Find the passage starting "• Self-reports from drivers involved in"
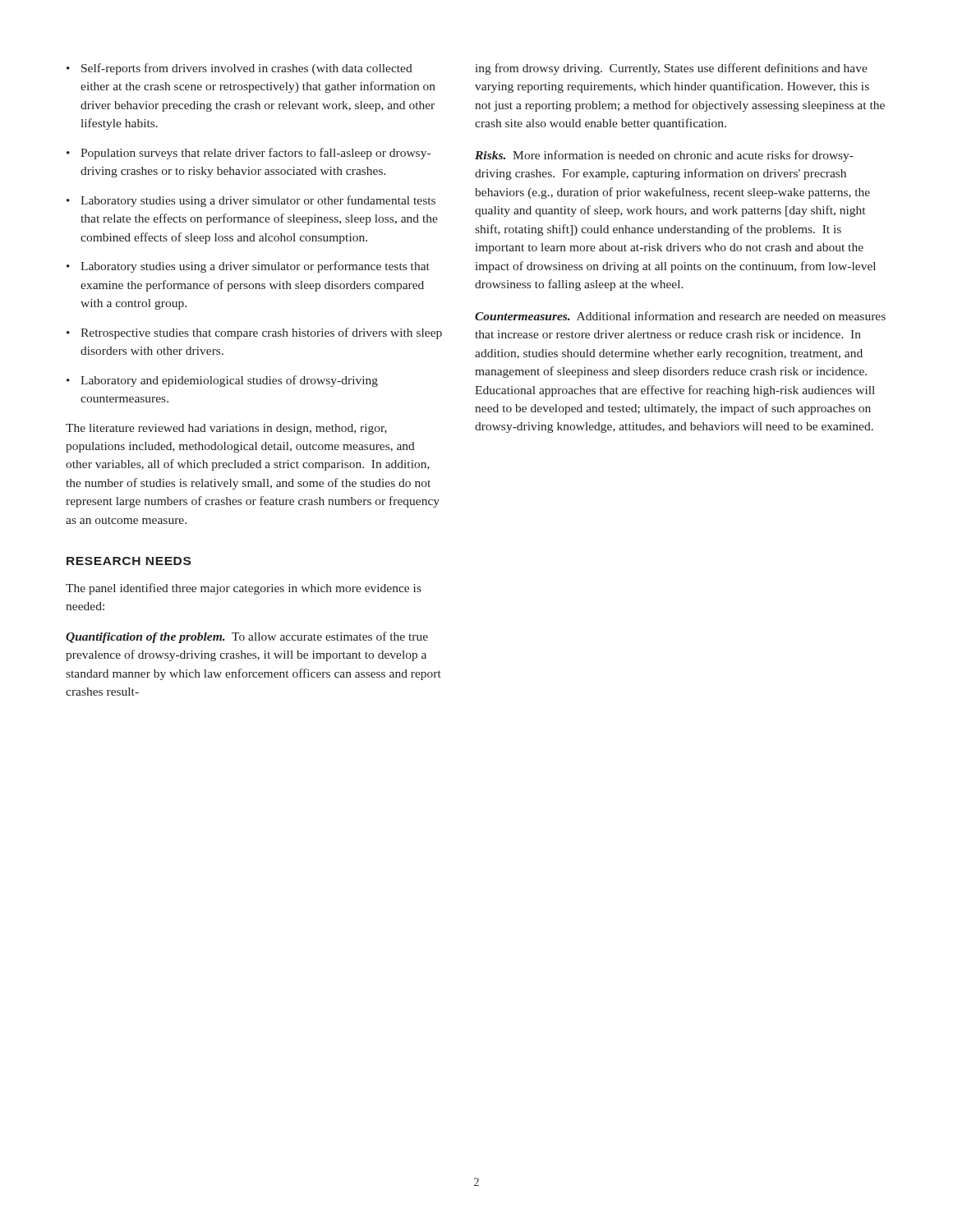This screenshot has height=1232, width=953. (255, 96)
